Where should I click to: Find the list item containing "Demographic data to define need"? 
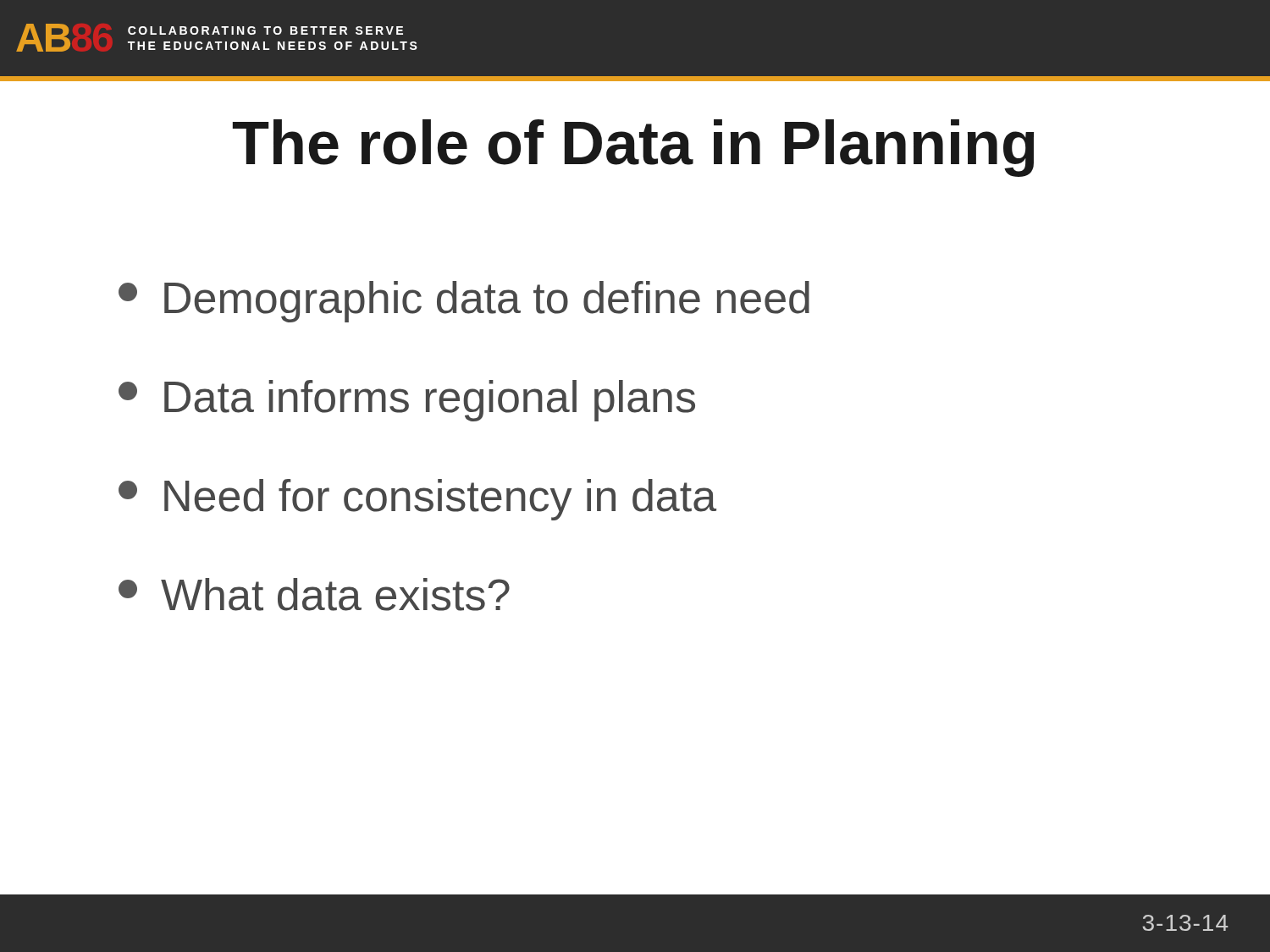(x=465, y=298)
